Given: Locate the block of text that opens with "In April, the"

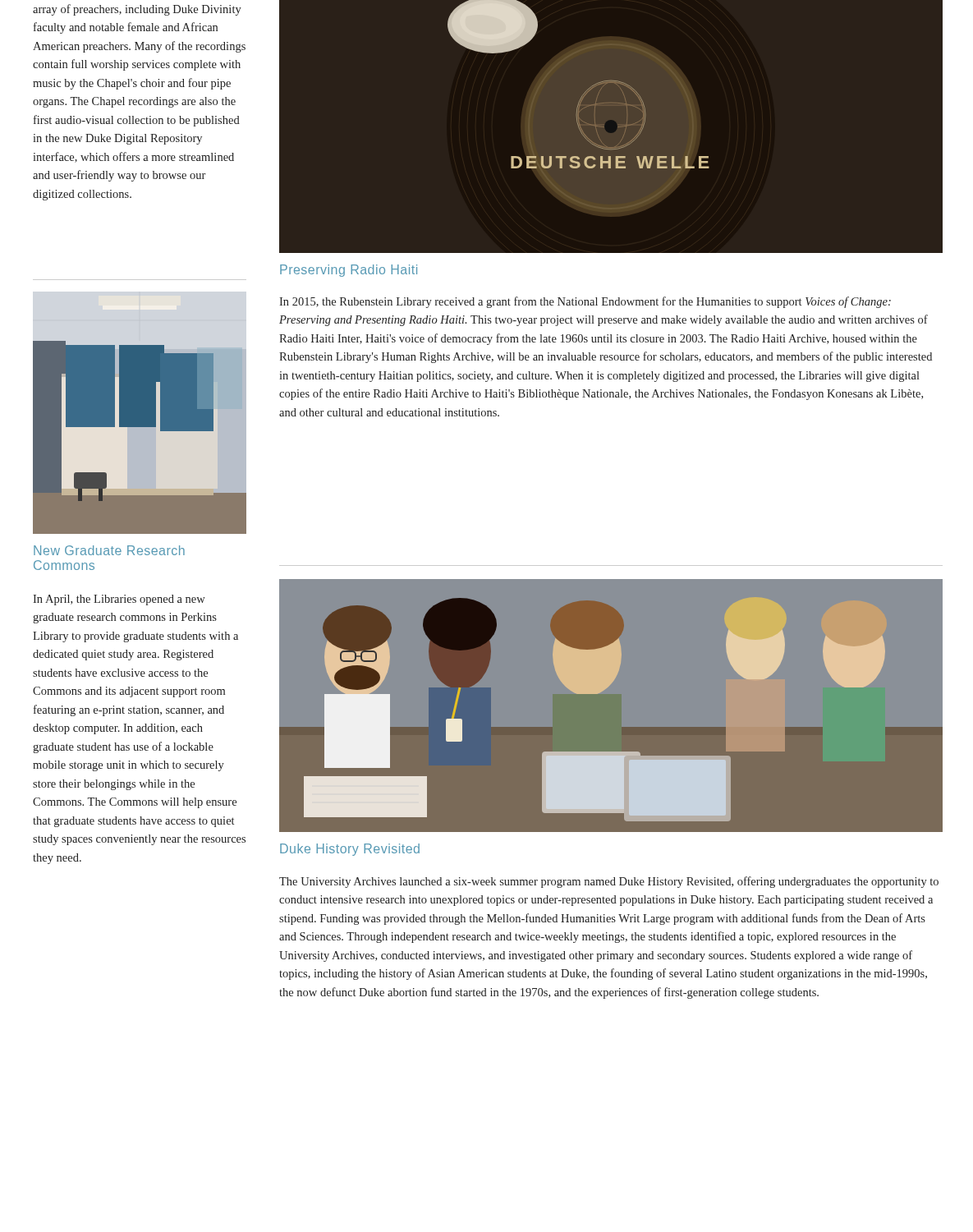Looking at the screenshot, I should click(x=139, y=728).
